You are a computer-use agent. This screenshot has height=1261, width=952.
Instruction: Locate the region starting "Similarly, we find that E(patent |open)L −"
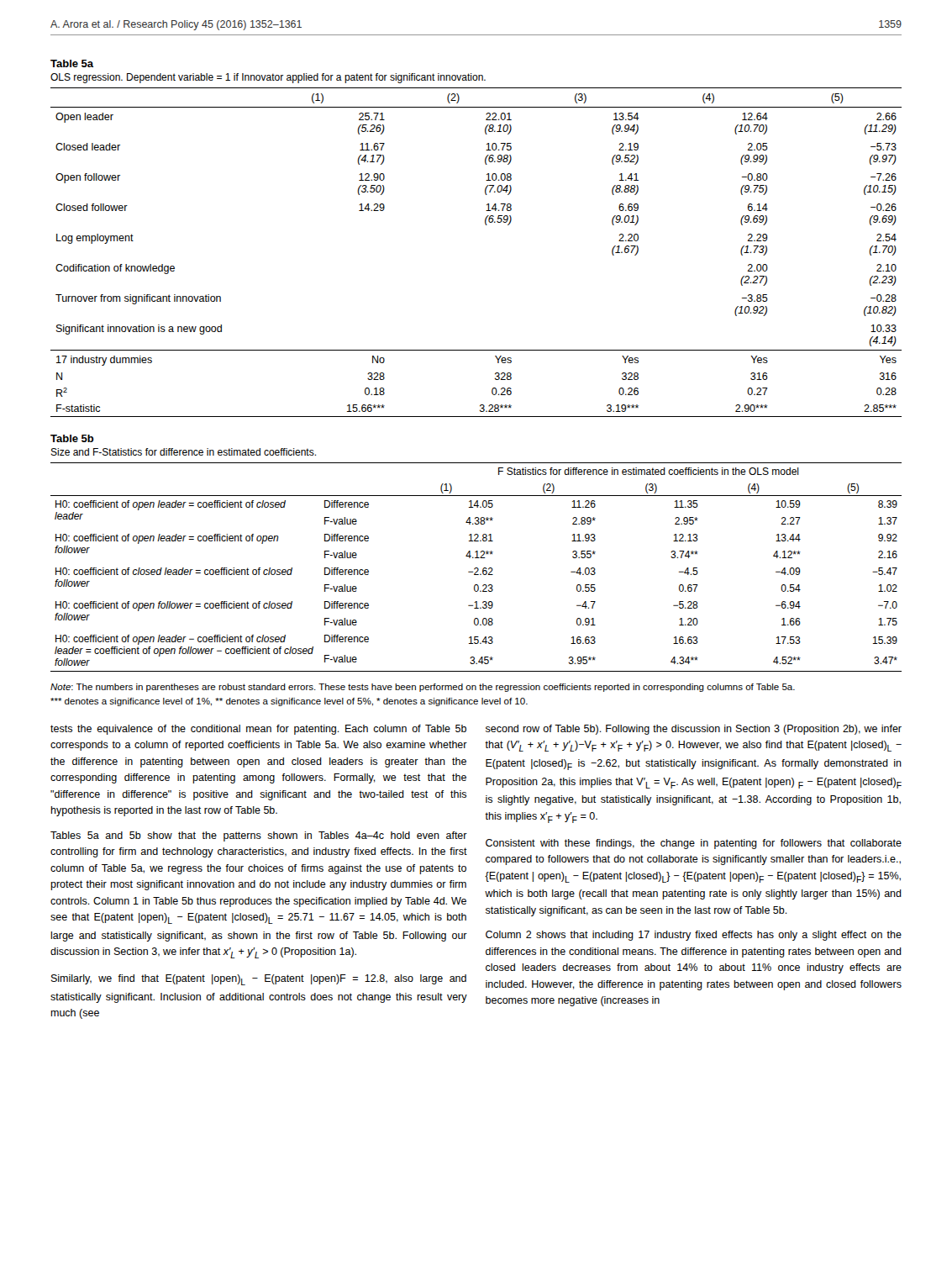(x=259, y=996)
